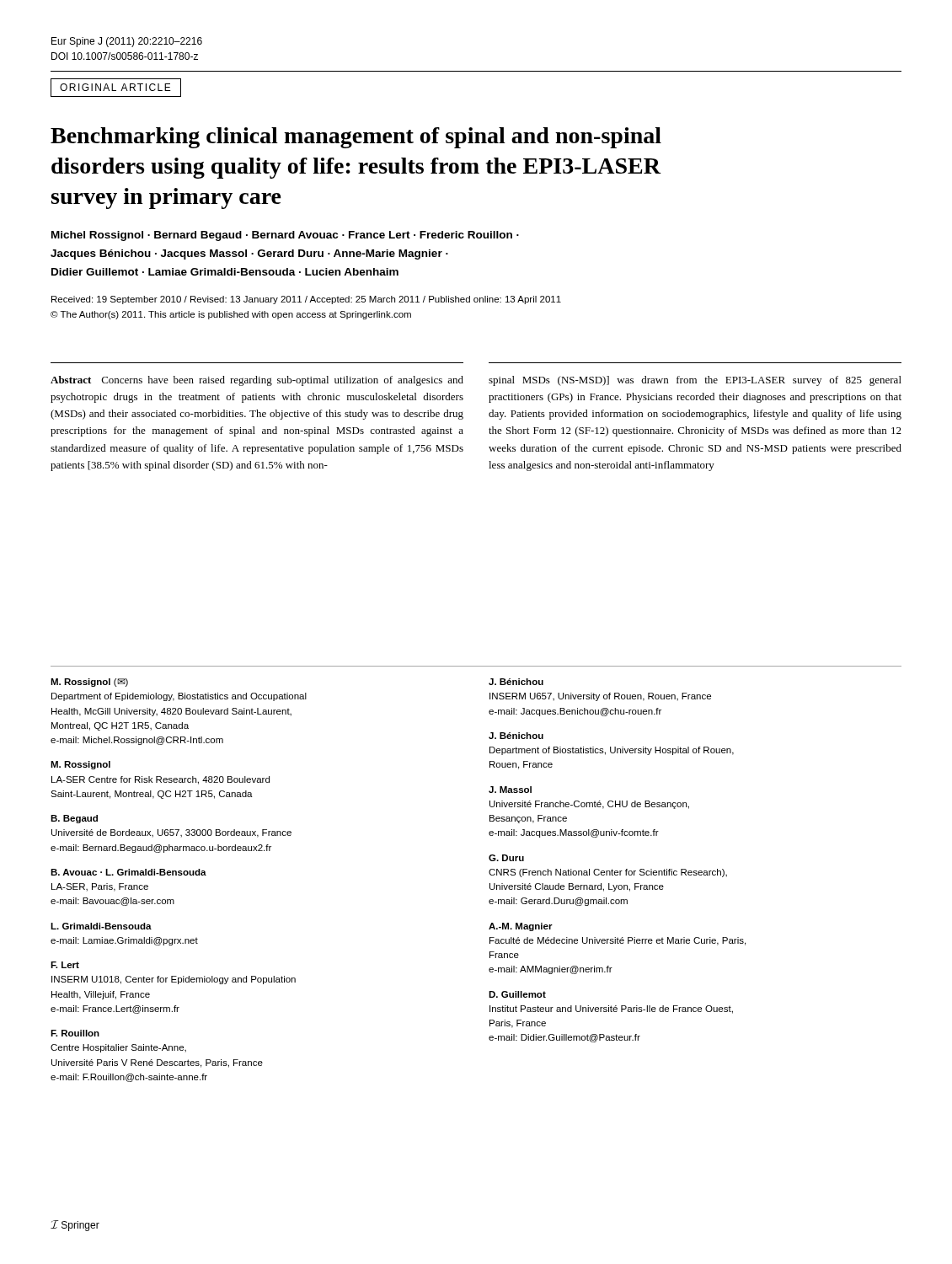This screenshot has height=1264, width=952.
Task: Where is the passage that starts "G. Duru CNRS (French"?
Action: coord(608,879)
